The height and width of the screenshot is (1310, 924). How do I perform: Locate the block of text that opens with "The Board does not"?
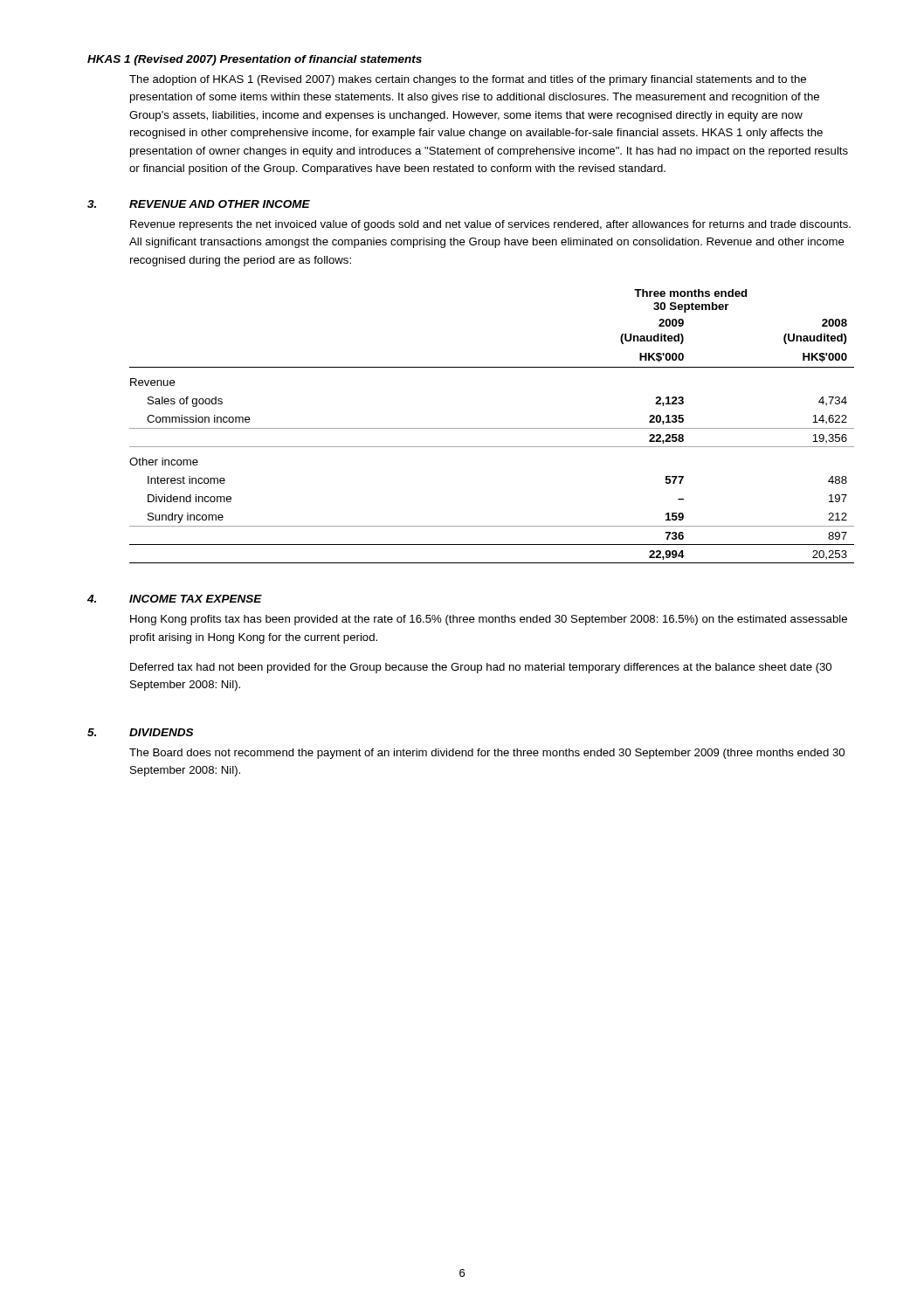[487, 761]
